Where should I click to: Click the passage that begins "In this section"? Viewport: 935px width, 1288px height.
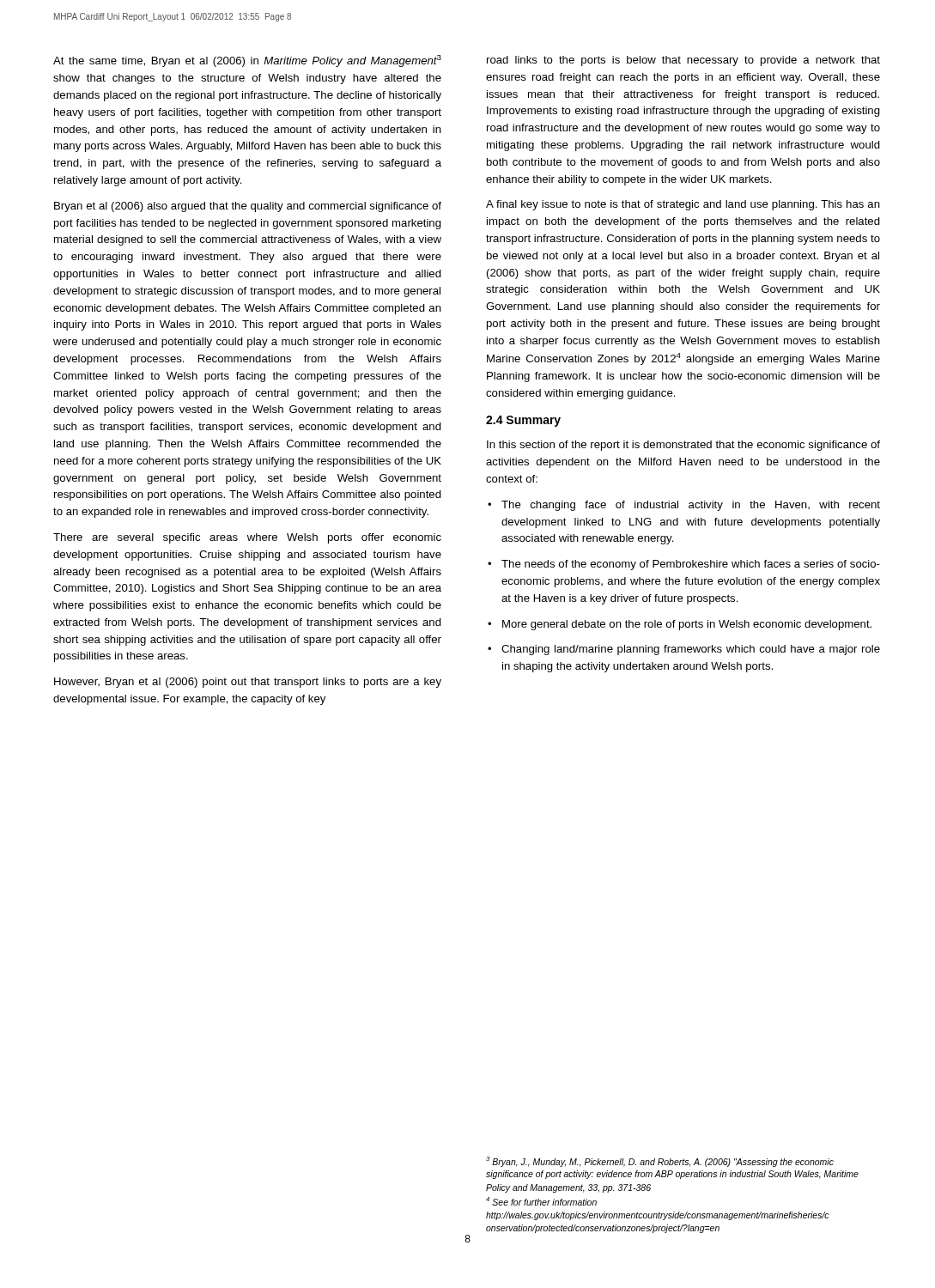683,462
